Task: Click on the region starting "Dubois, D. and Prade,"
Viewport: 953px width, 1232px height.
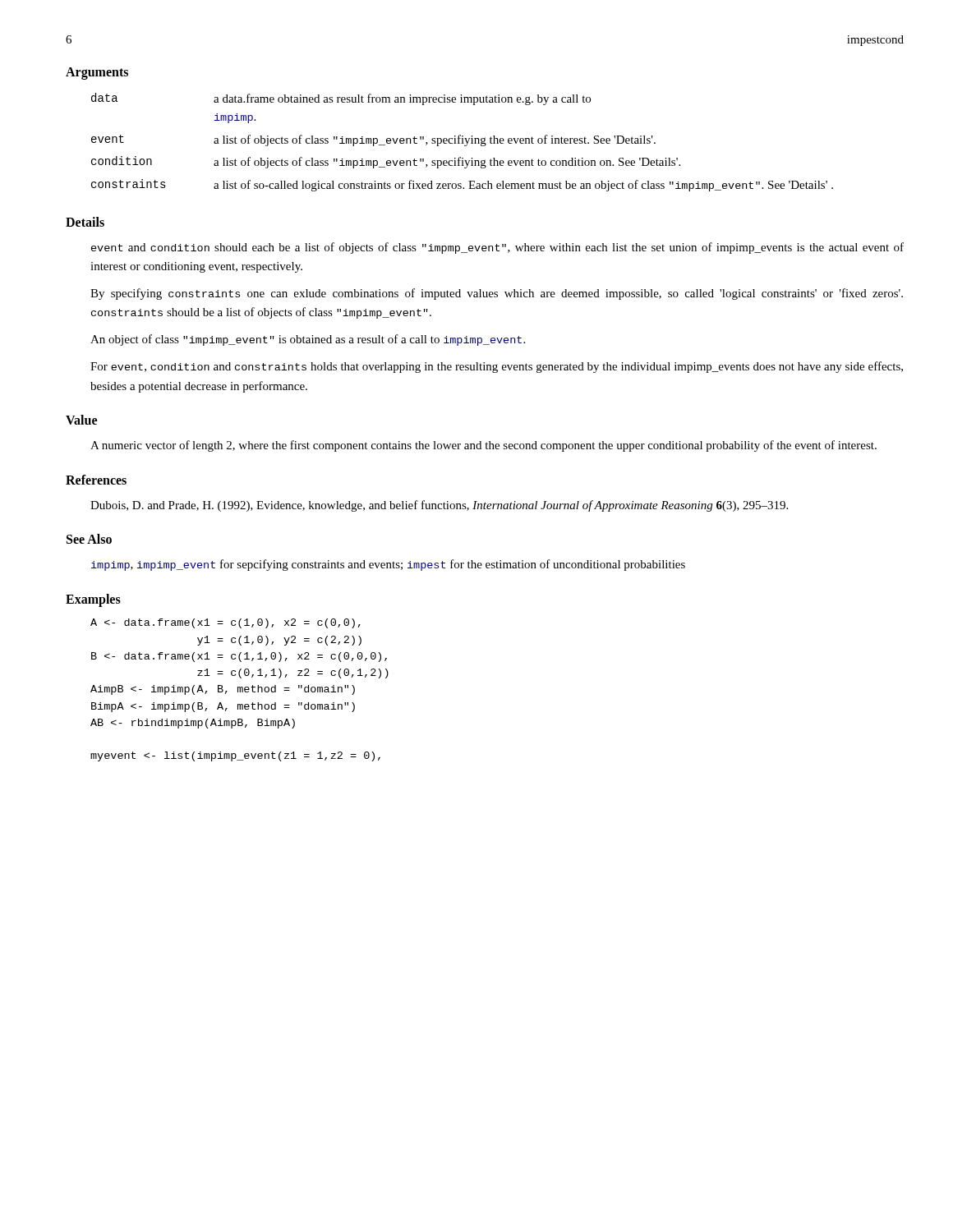Action: click(x=440, y=505)
